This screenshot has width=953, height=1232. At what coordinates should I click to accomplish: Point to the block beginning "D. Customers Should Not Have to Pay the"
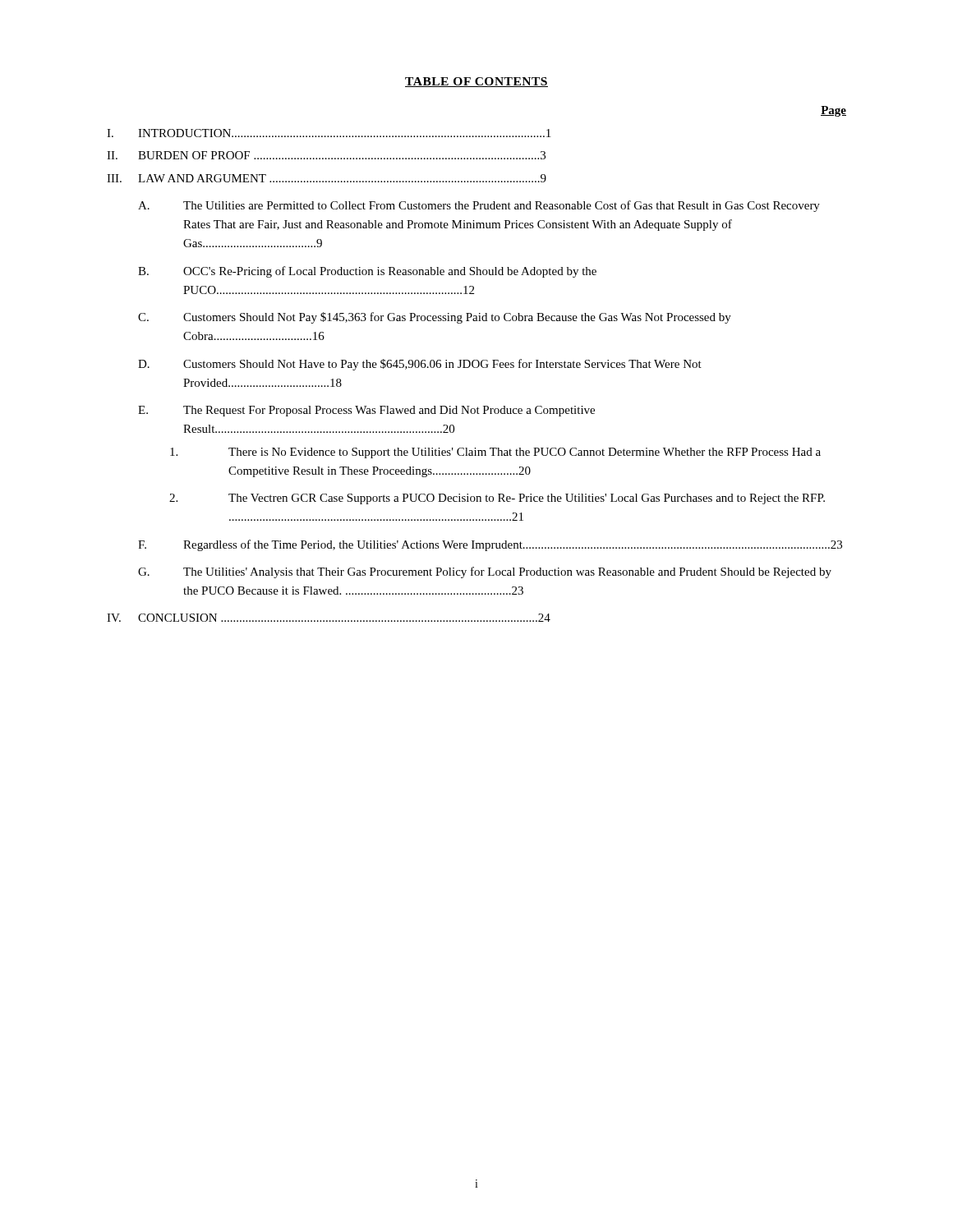[x=476, y=374]
